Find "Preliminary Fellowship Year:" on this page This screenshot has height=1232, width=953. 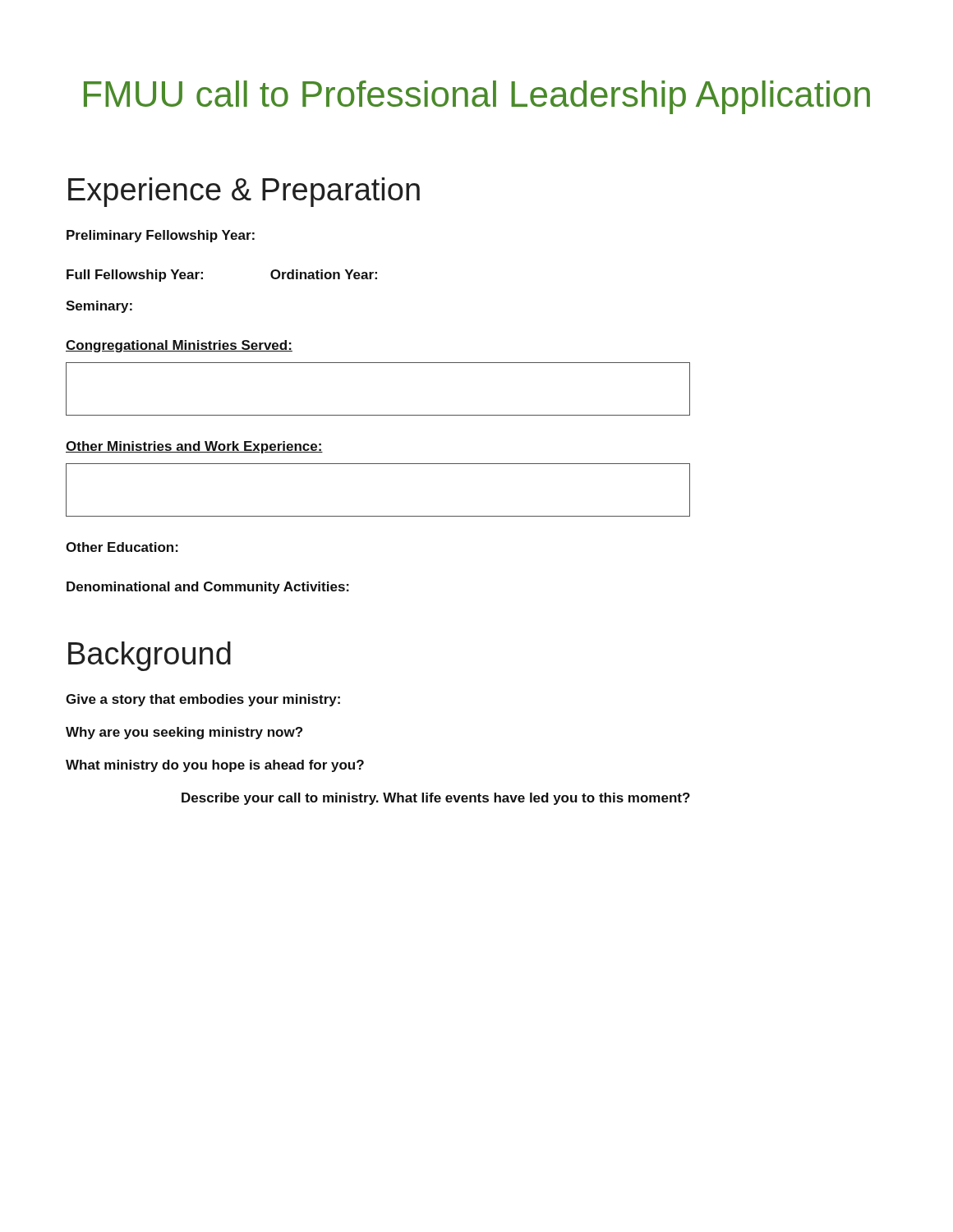[161, 236]
